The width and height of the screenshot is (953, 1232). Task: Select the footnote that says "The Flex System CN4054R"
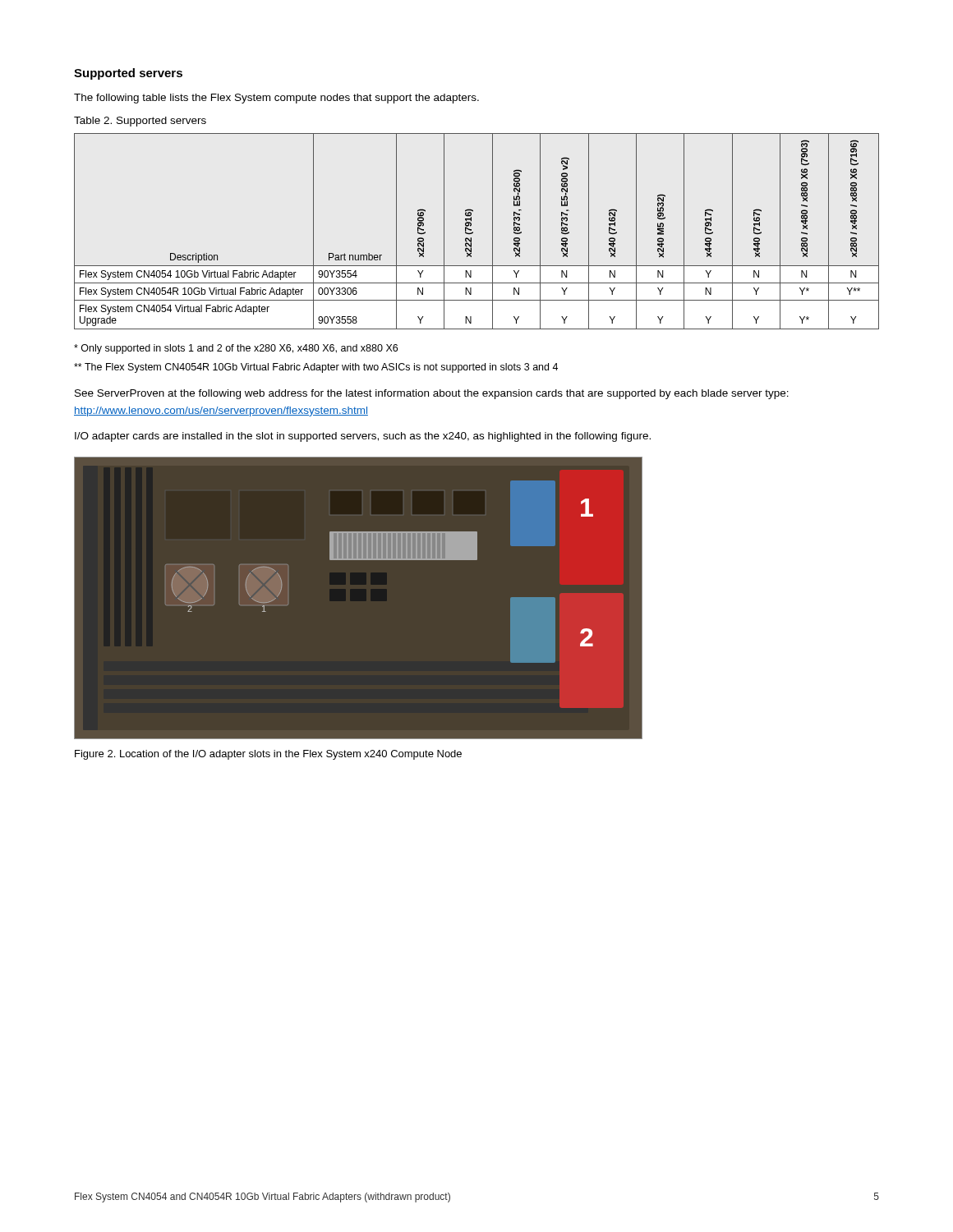[316, 367]
